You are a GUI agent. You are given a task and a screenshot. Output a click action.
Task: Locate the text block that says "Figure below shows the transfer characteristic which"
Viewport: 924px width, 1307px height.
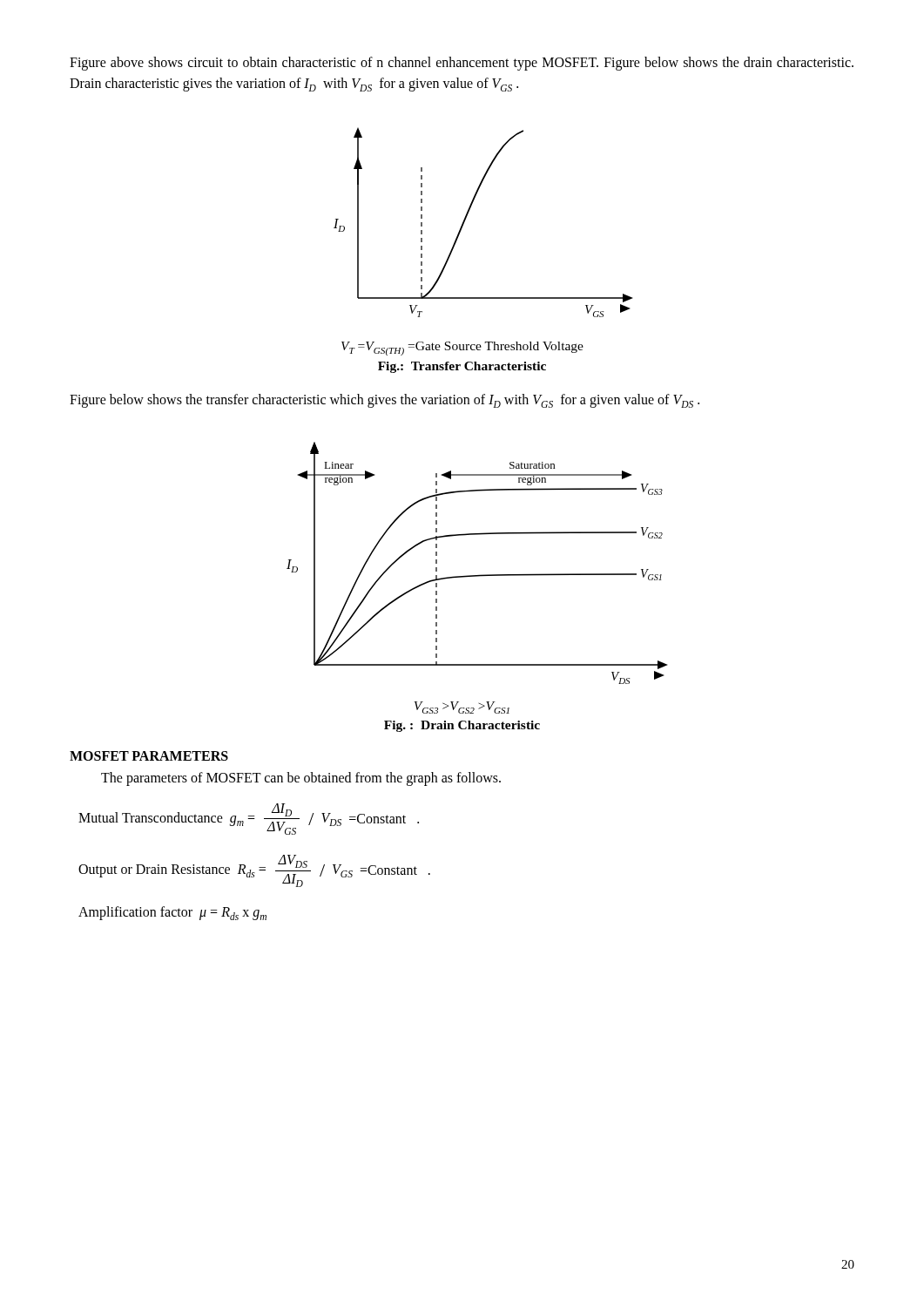point(385,401)
